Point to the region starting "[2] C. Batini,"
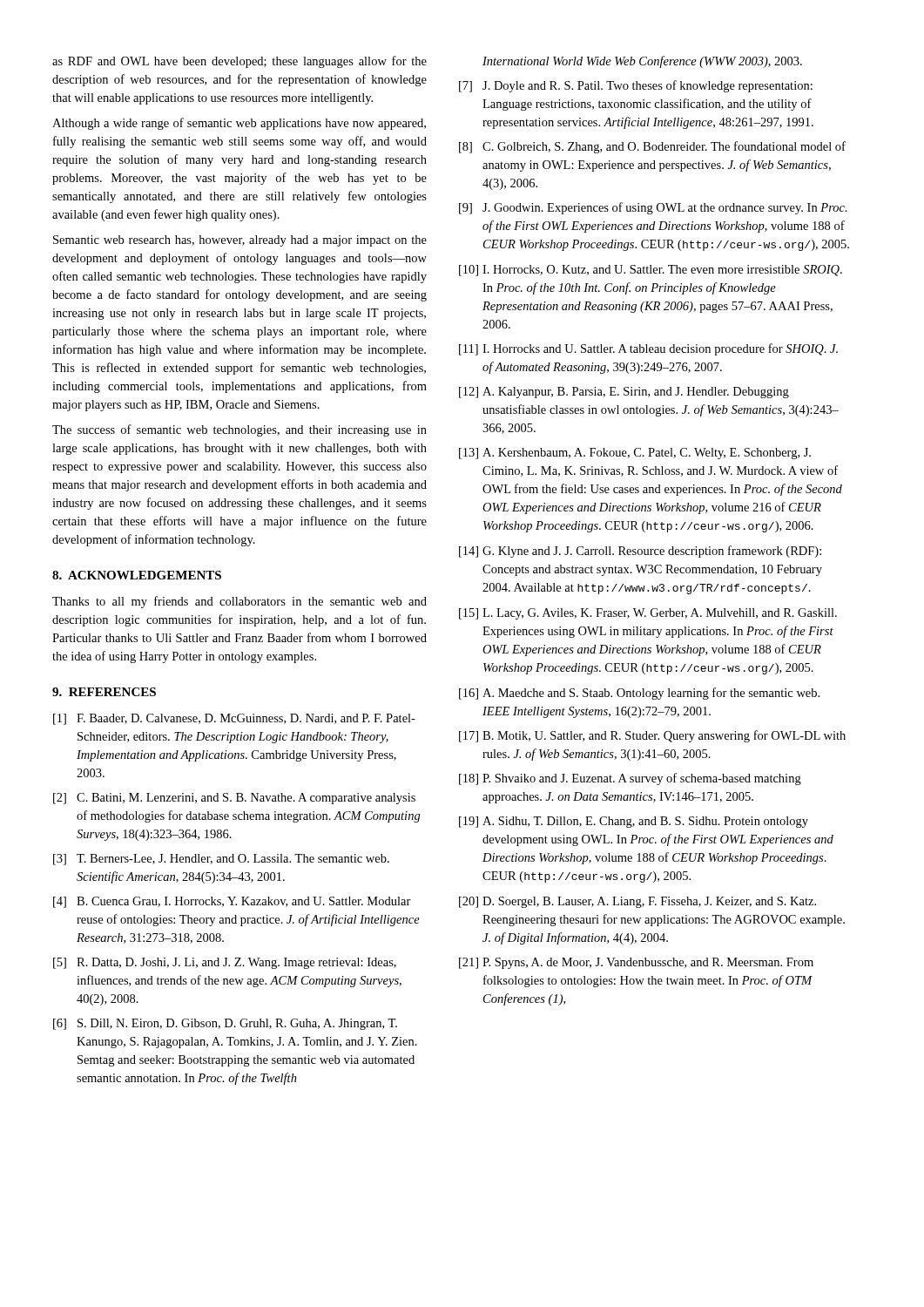924x1307 pixels. (240, 816)
